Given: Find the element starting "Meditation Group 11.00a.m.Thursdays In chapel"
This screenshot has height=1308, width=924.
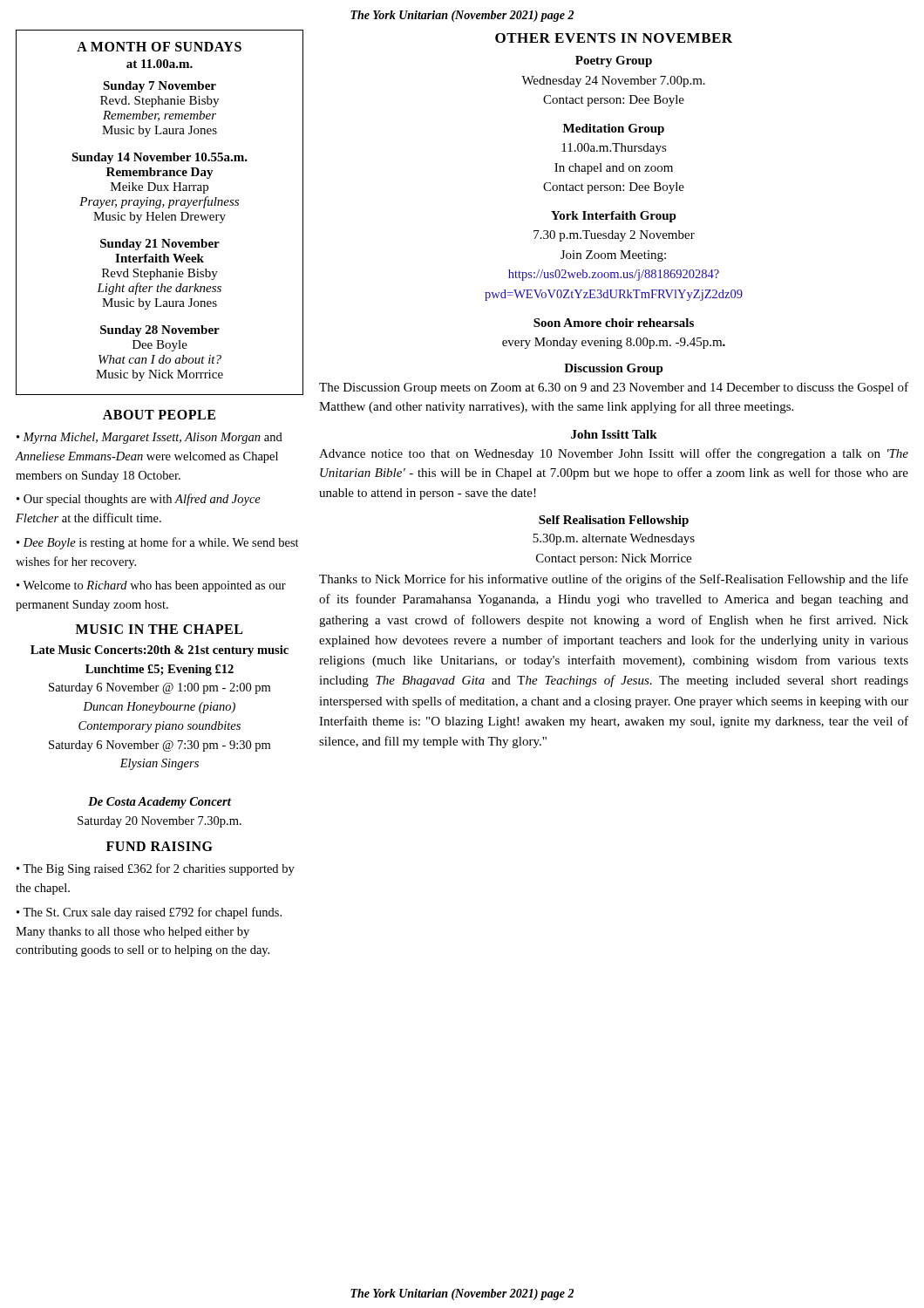Looking at the screenshot, I should coord(614,157).
